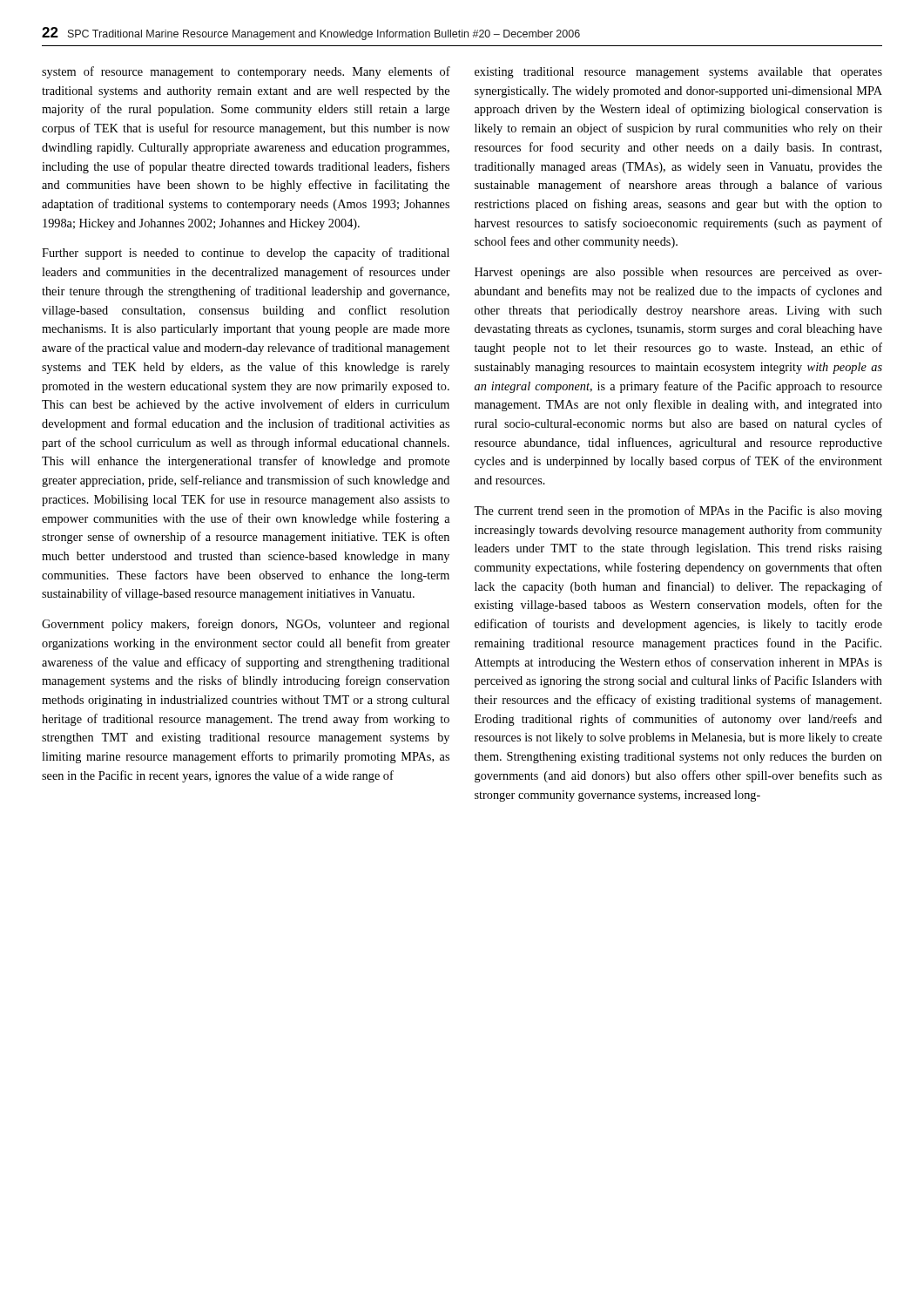Find the text starting "The current trend"
The height and width of the screenshot is (1307, 924).
[x=678, y=653]
